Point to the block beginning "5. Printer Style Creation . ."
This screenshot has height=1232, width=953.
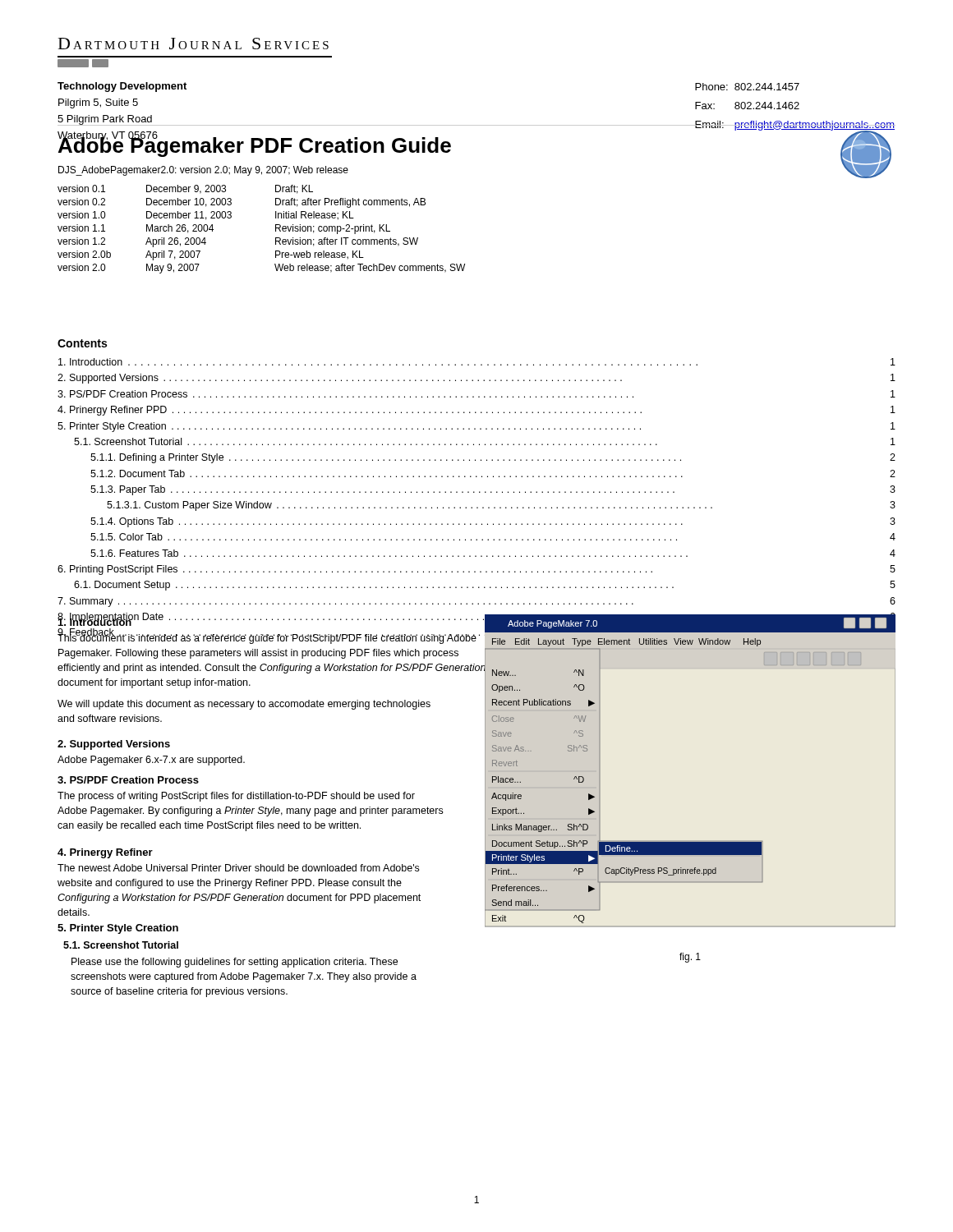click(476, 426)
